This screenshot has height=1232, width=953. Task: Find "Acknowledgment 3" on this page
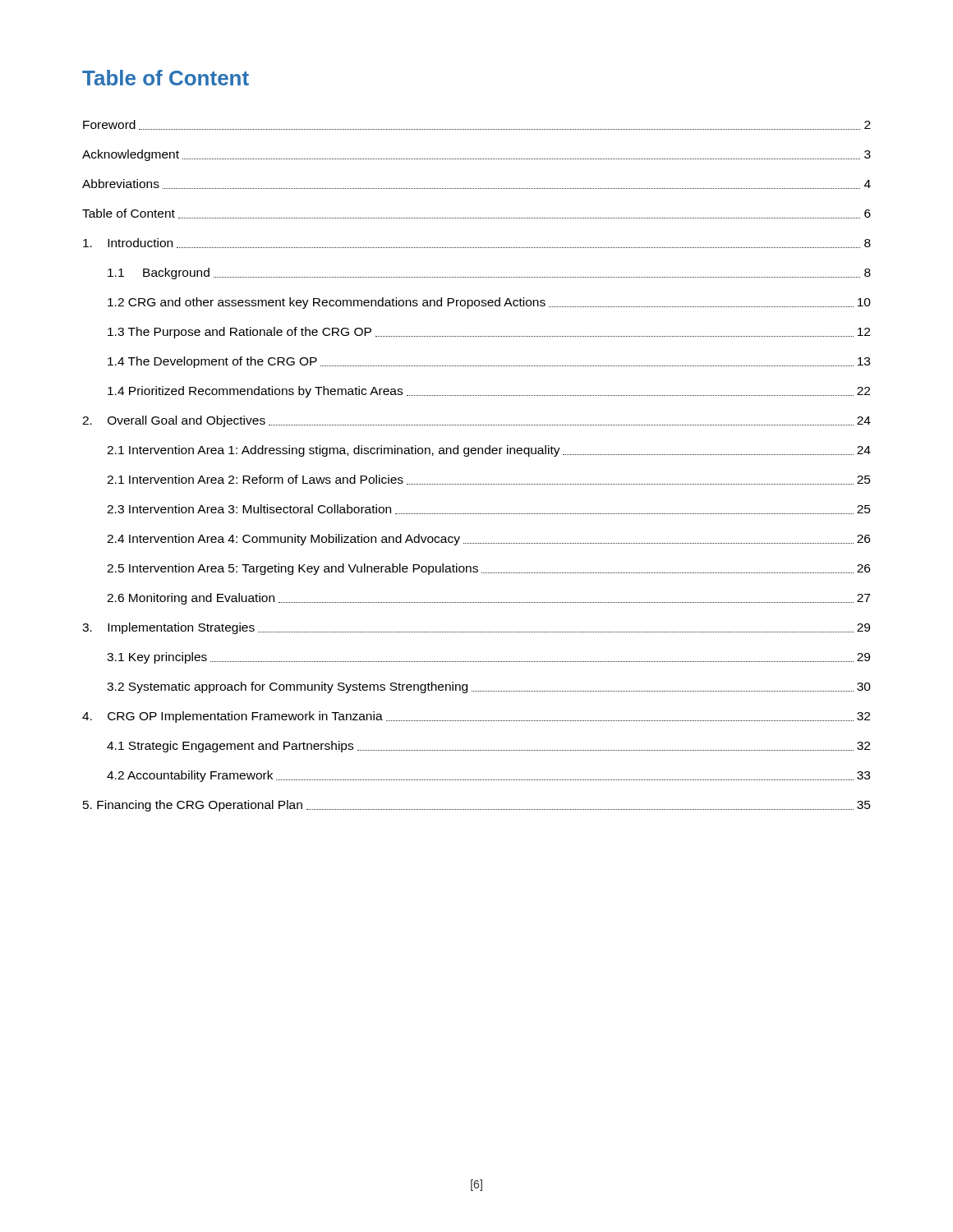point(476,154)
